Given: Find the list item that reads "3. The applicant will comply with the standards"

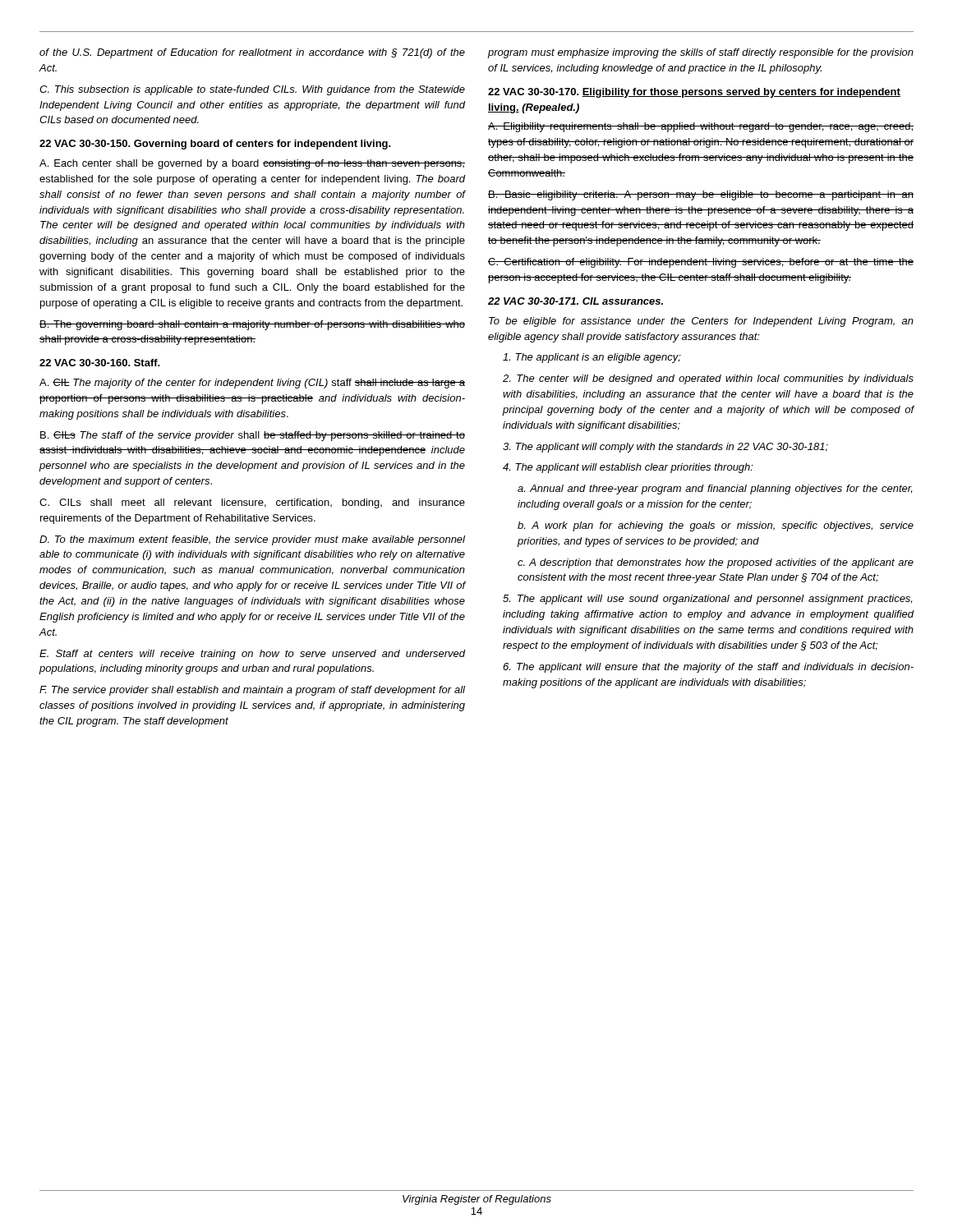Looking at the screenshot, I should click(708, 447).
